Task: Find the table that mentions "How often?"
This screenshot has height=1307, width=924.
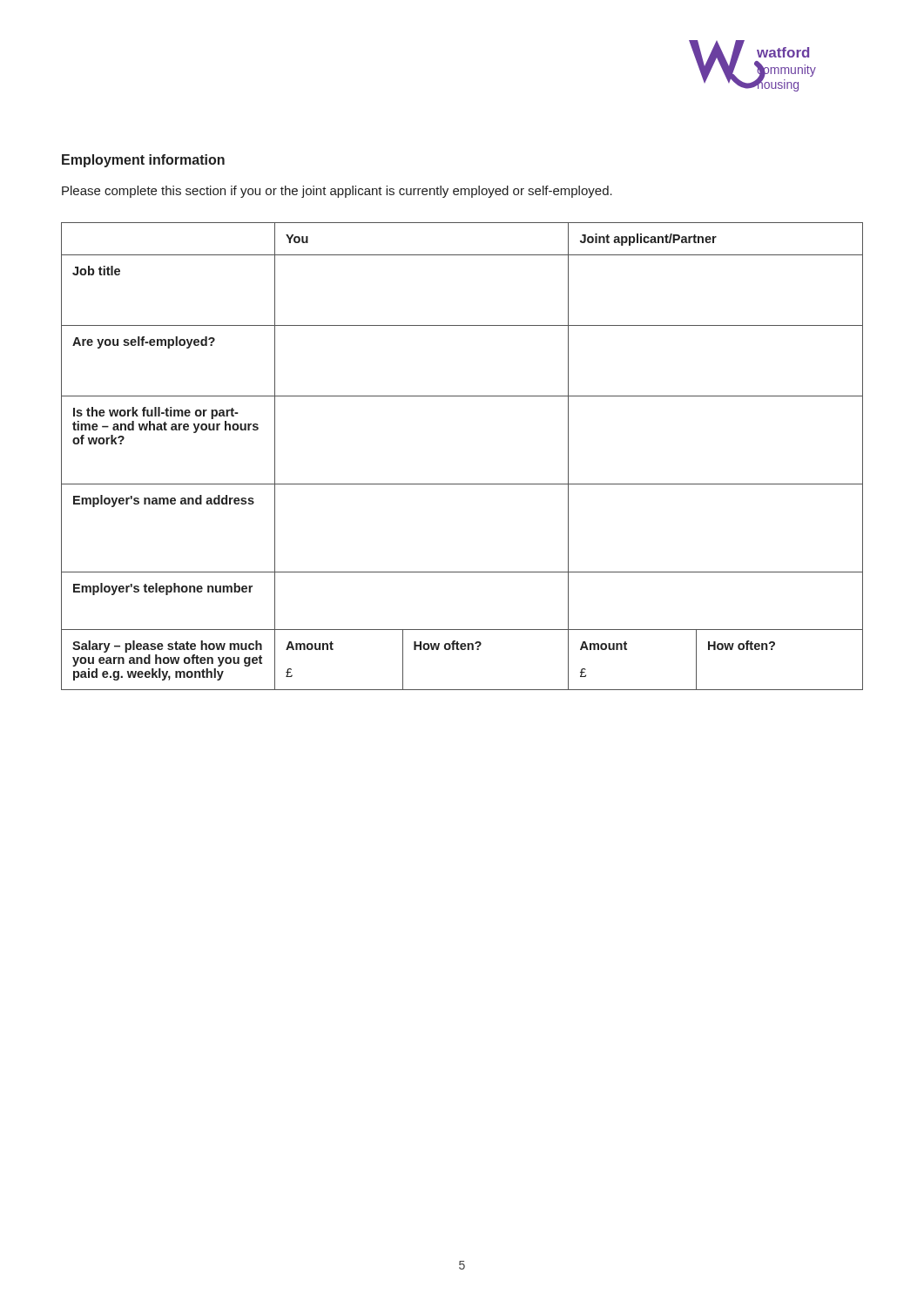Action: (x=462, y=456)
